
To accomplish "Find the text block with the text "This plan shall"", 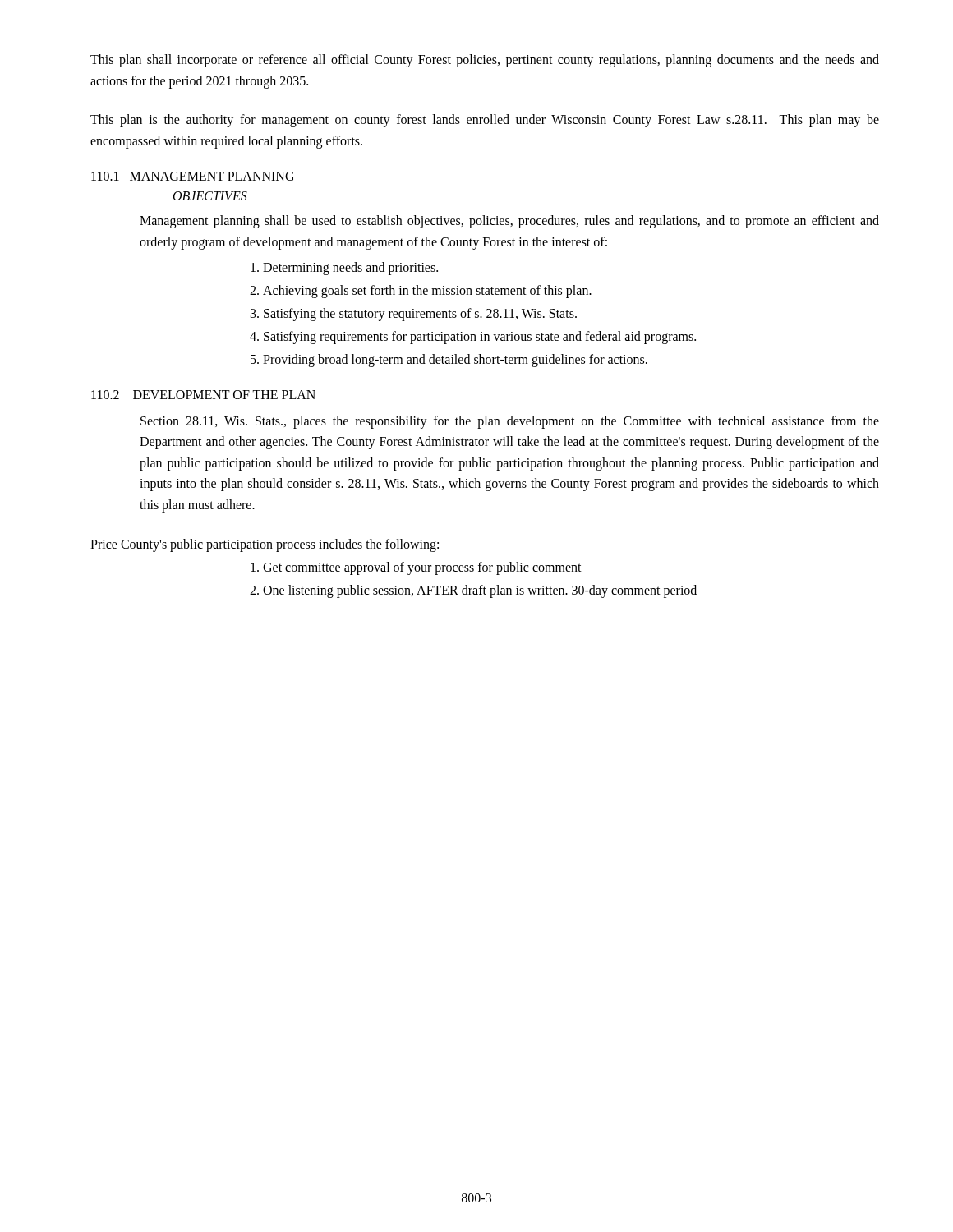I will 485,70.
